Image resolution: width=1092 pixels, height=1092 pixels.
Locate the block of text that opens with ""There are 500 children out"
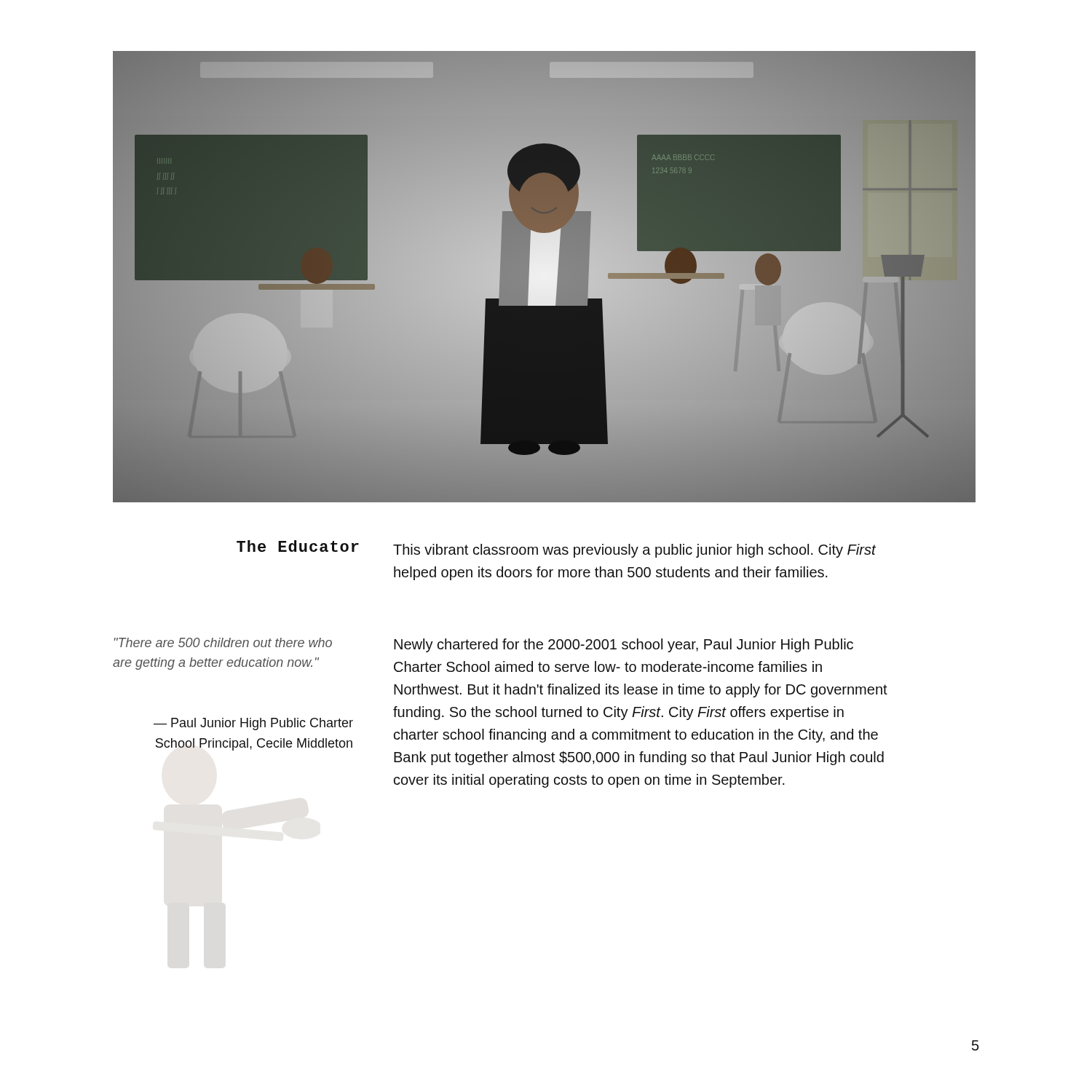223,653
